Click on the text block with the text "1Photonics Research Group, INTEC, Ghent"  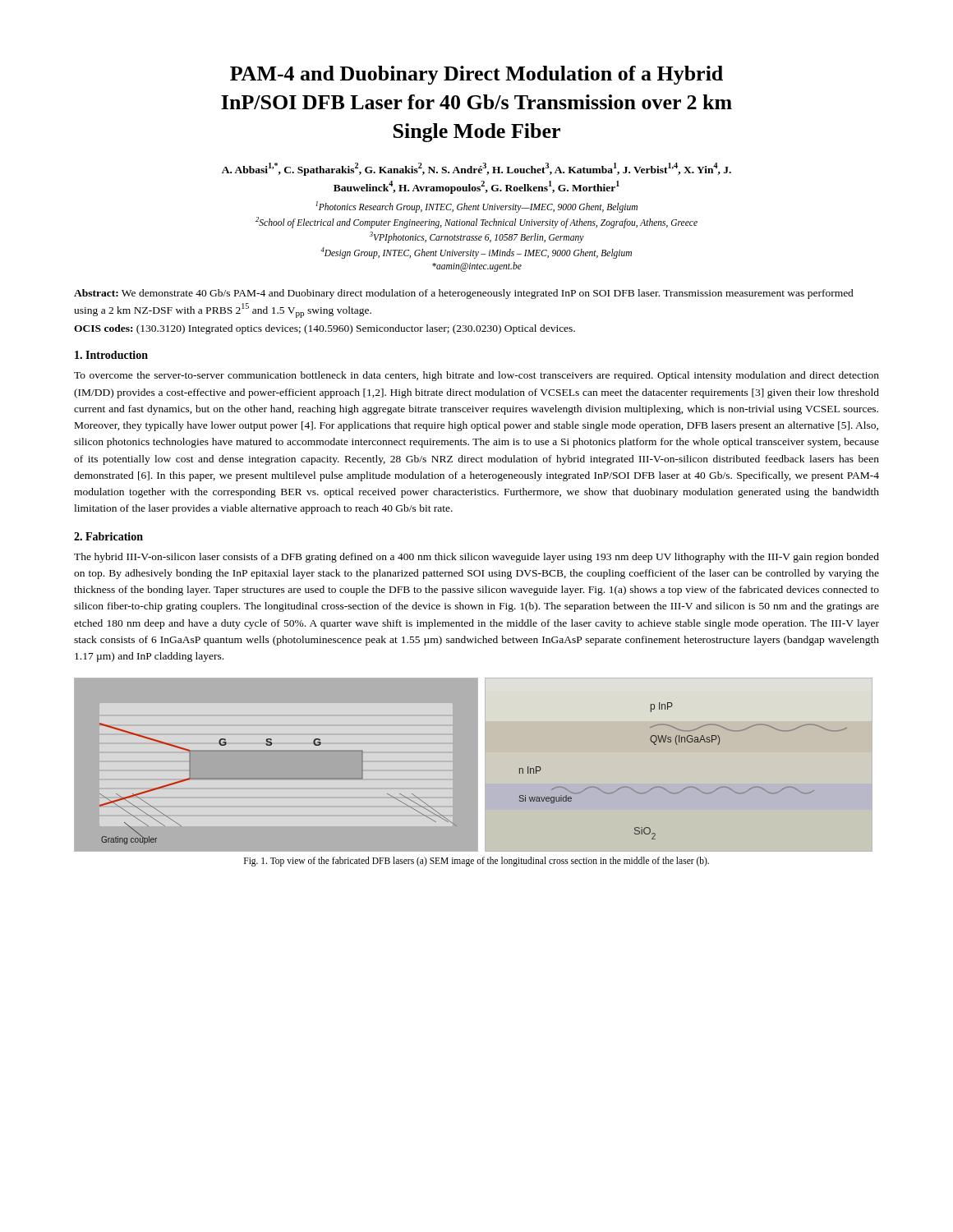click(476, 235)
